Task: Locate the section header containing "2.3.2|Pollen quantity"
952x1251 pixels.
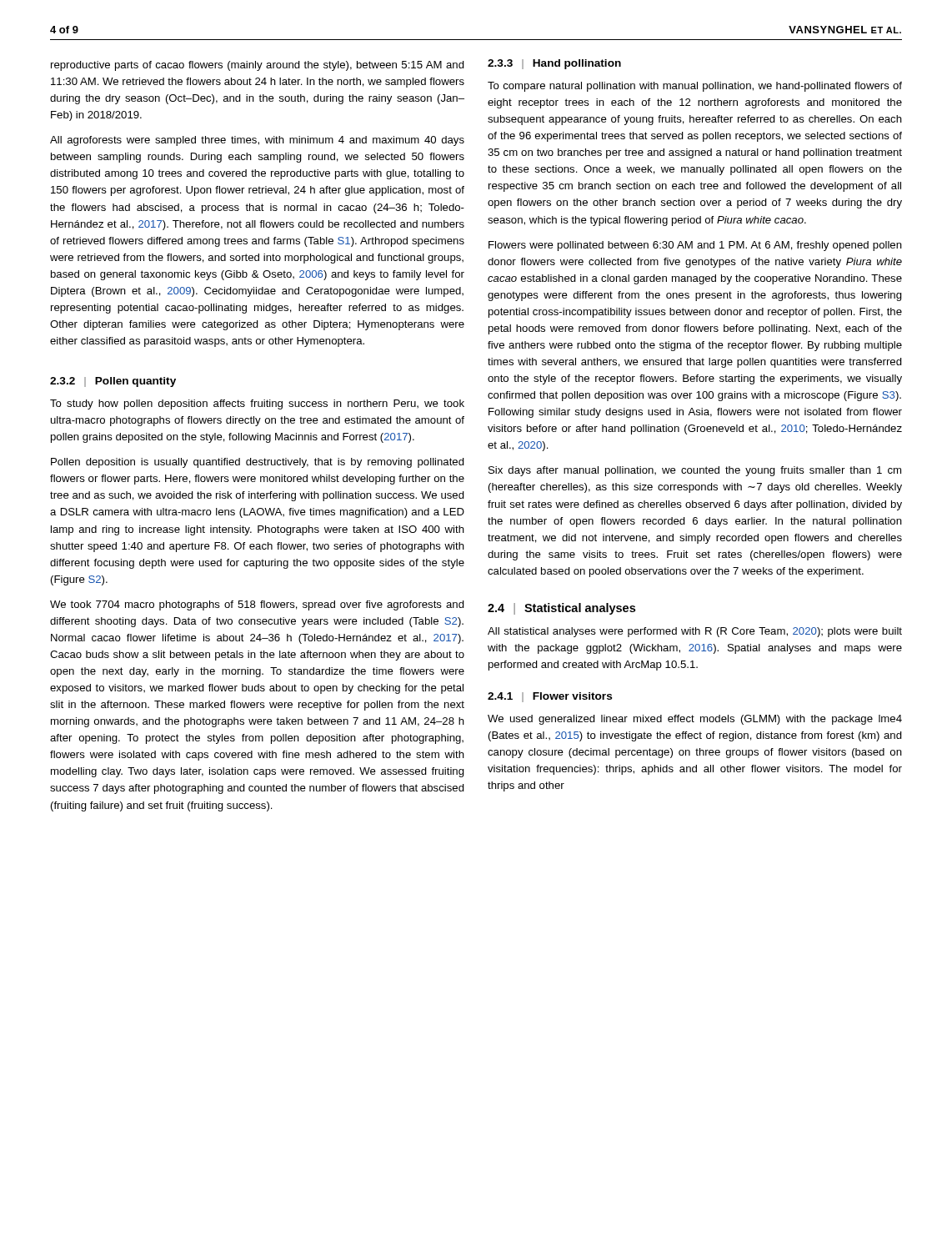Action: click(x=113, y=381)
